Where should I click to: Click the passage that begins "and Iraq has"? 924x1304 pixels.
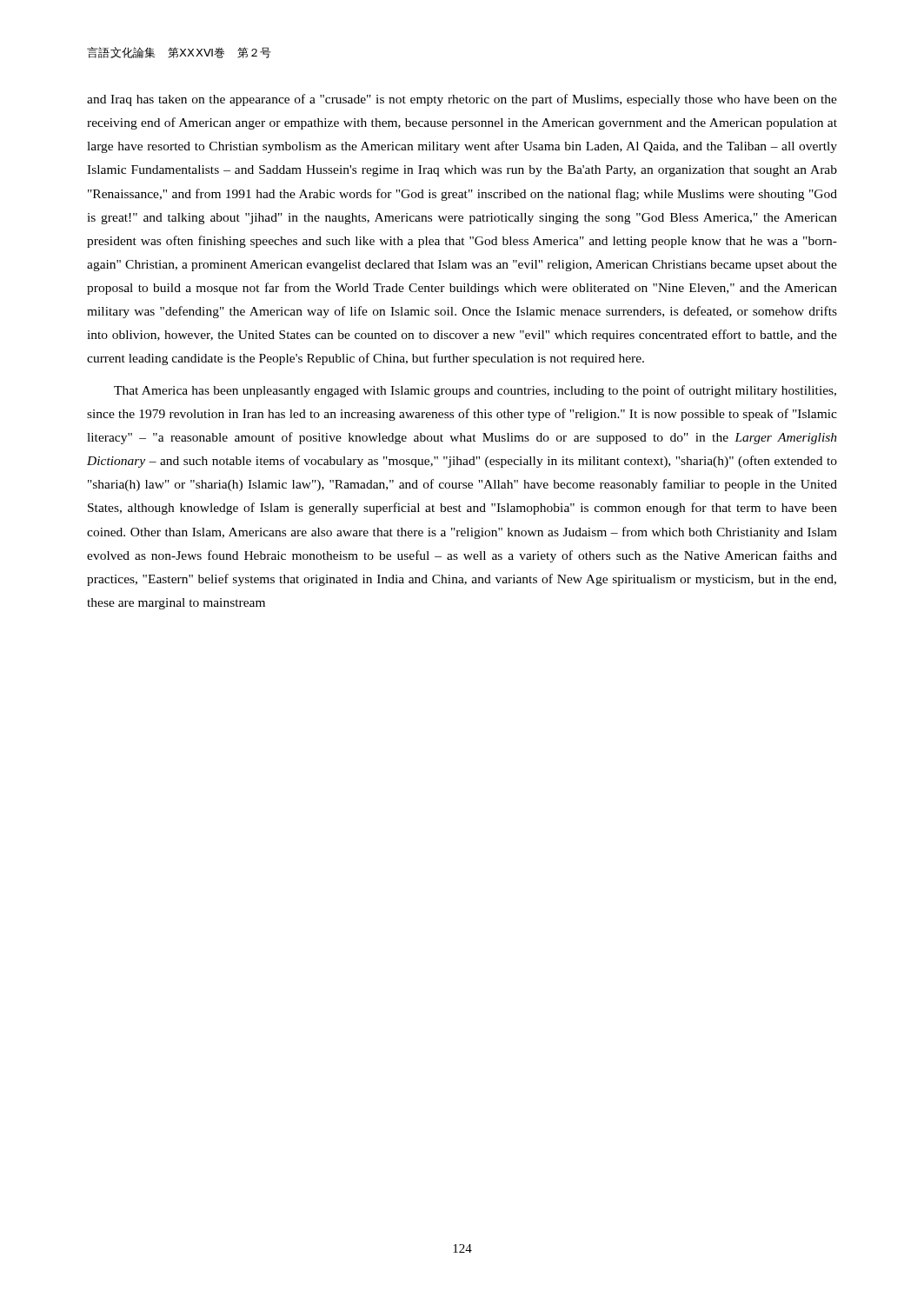tap(462, 350)
